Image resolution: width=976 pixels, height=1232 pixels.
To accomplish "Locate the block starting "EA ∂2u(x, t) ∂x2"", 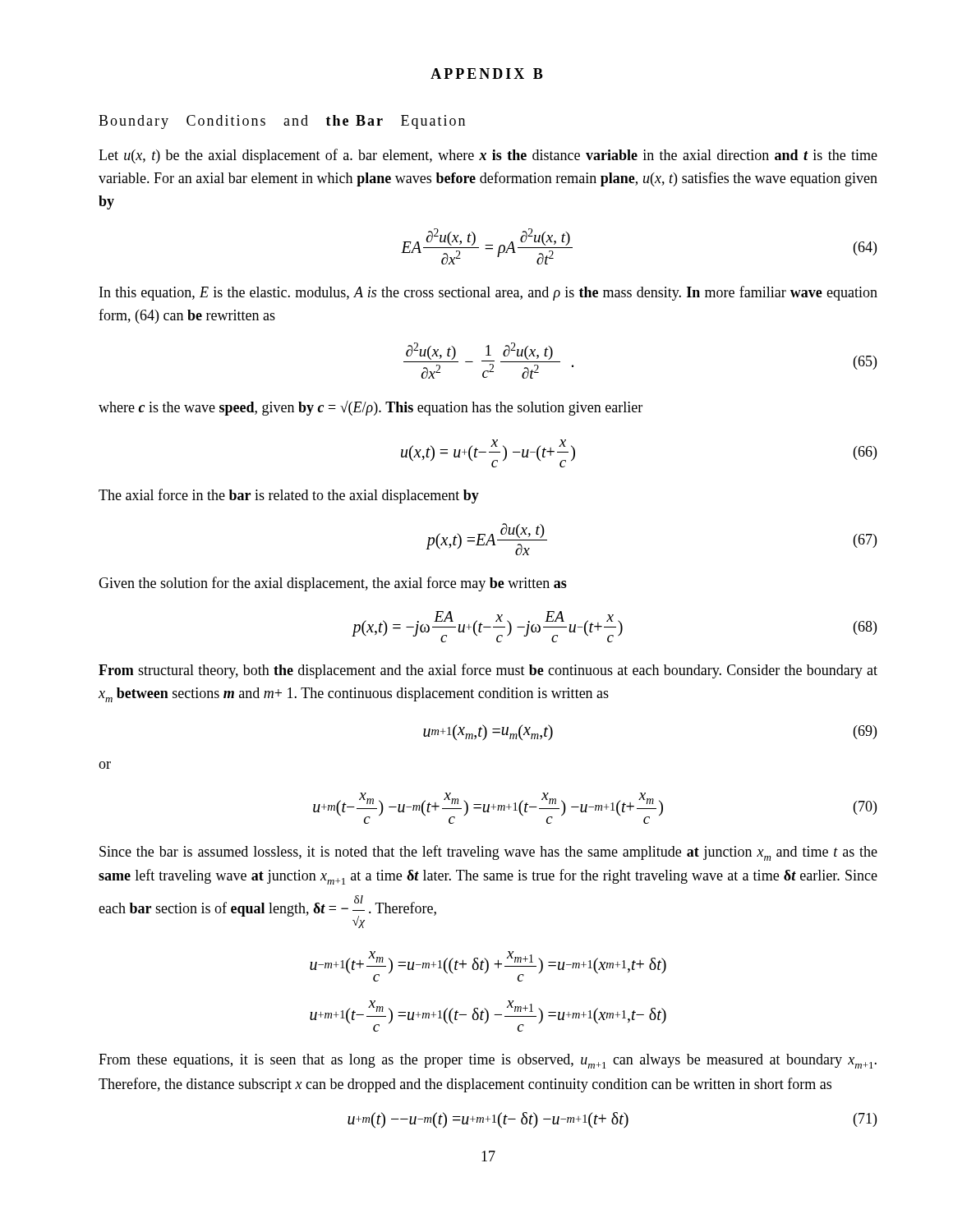I will pyautogui.click(x=488, y=248).
